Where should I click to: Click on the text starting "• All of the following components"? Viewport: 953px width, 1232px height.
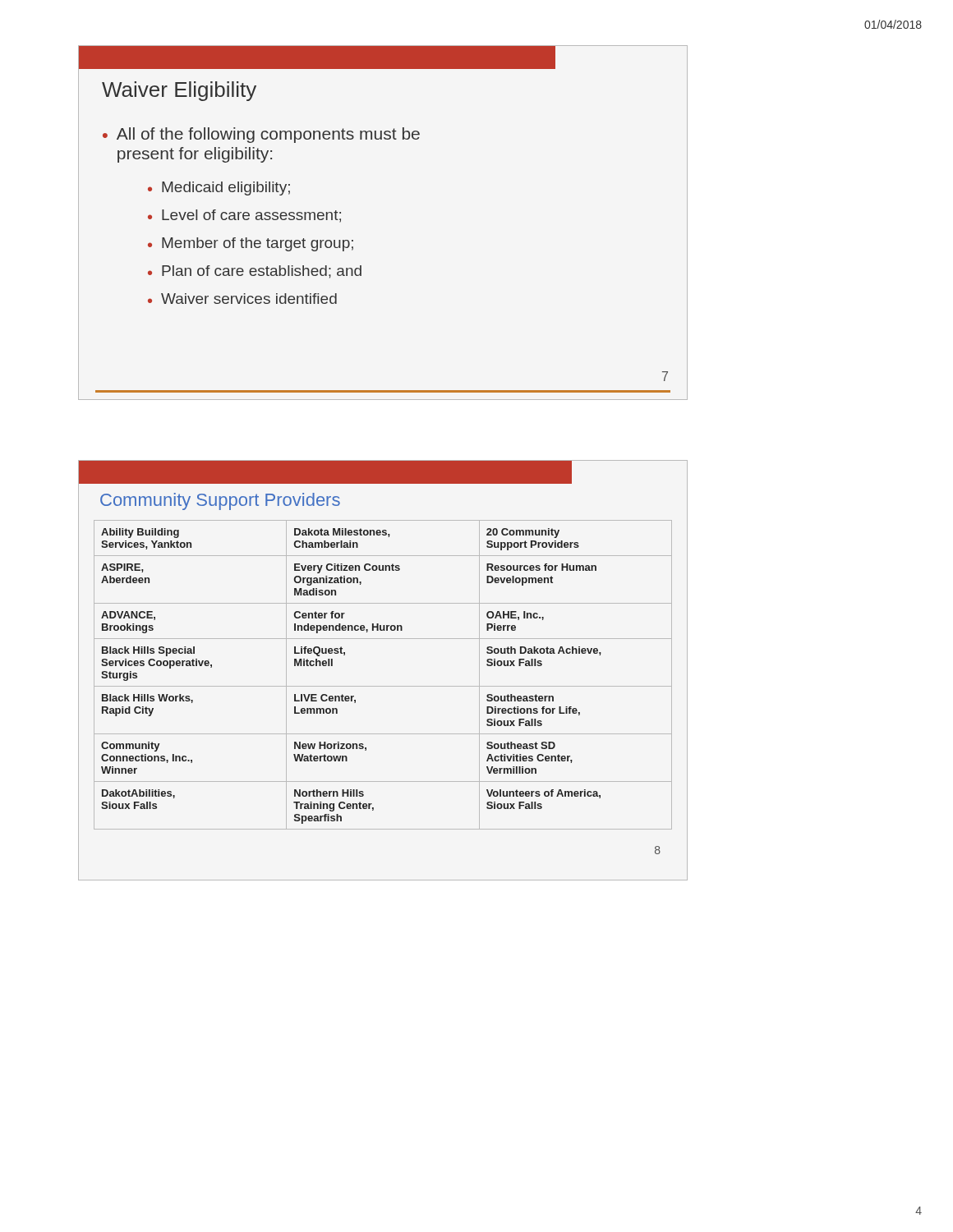coord(261,144)
